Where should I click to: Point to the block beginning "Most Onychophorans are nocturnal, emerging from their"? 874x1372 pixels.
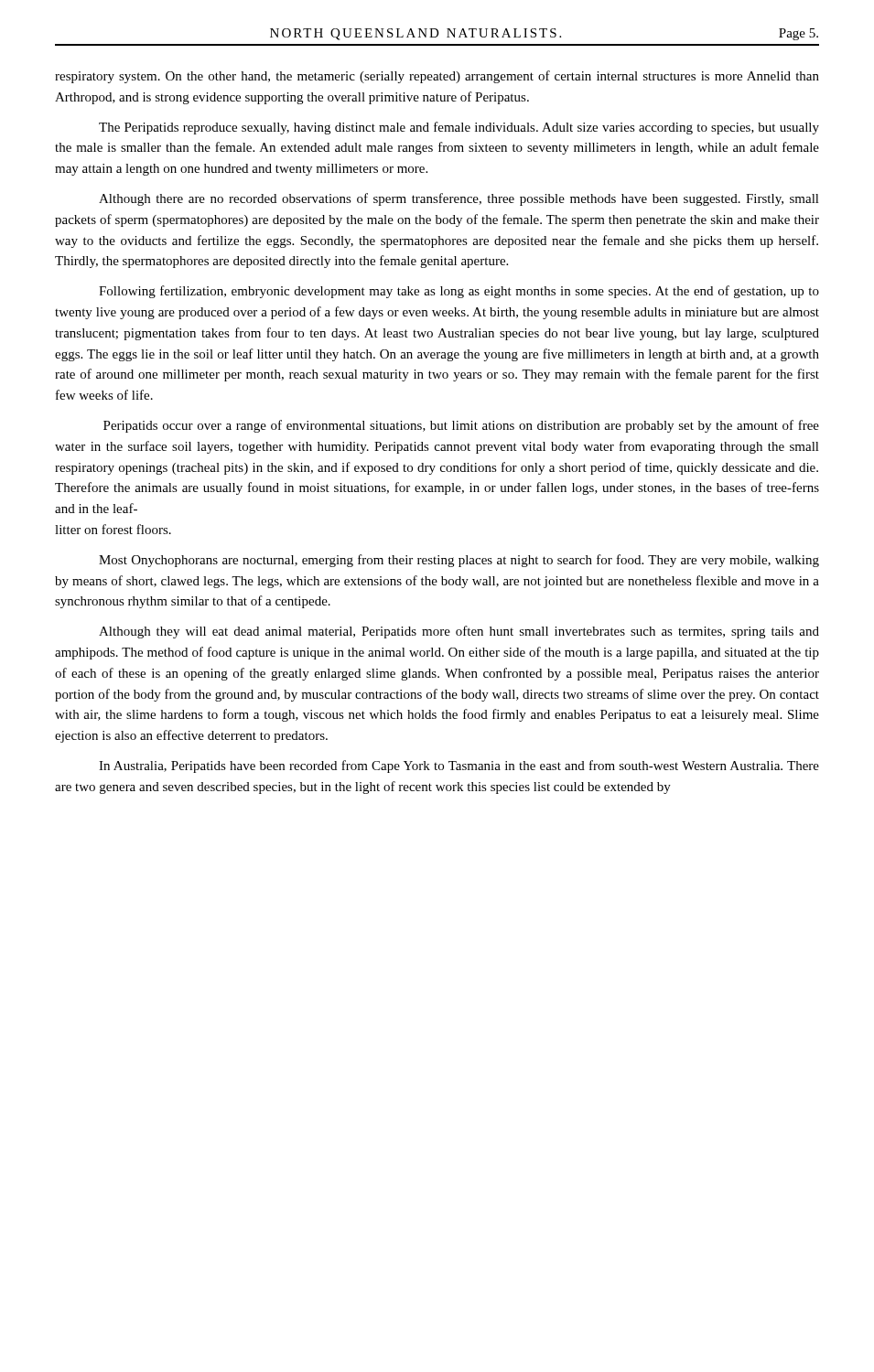[x=437, y=580]
